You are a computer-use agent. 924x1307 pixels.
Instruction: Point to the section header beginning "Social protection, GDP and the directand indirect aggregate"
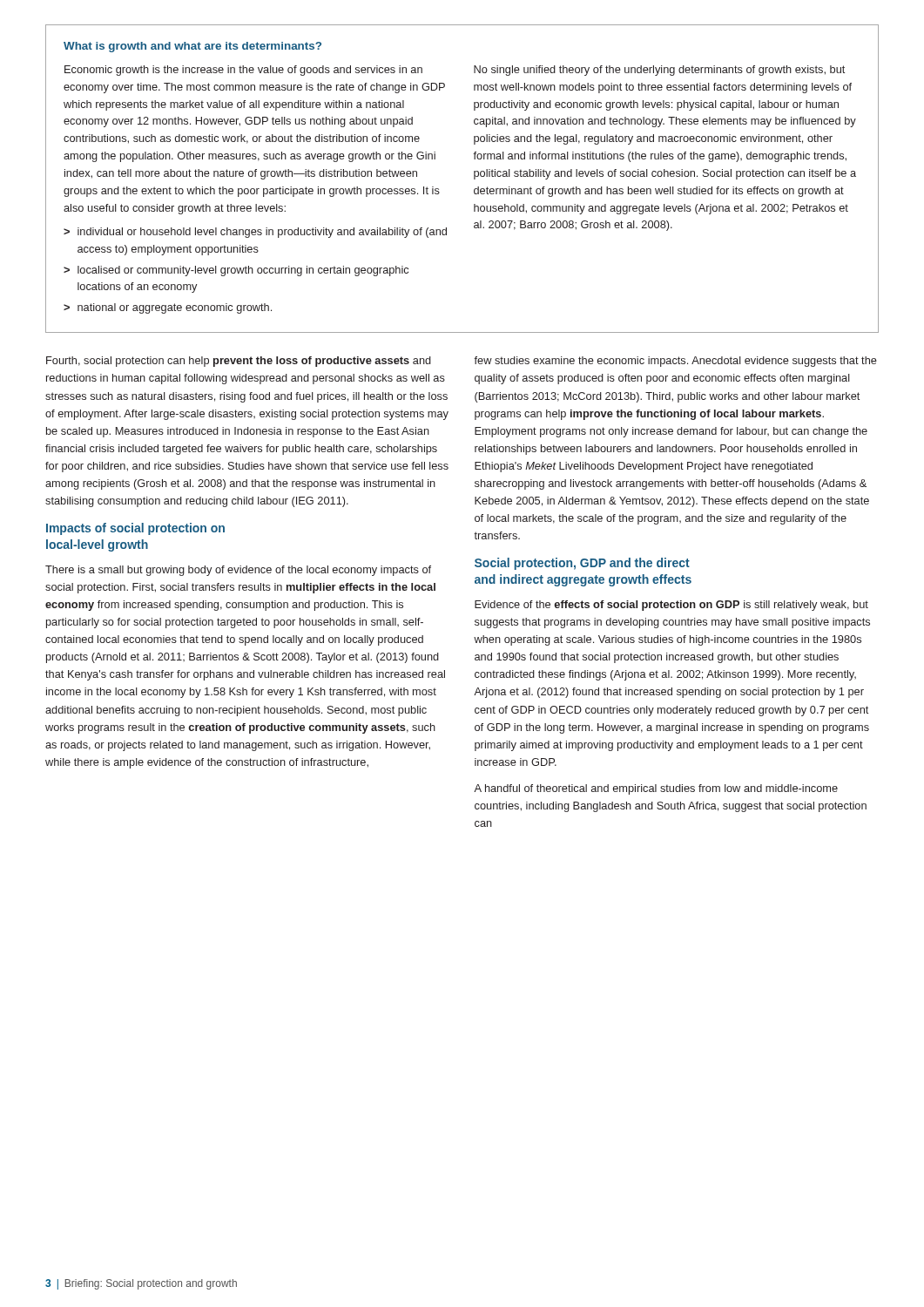tap(583, 571)
